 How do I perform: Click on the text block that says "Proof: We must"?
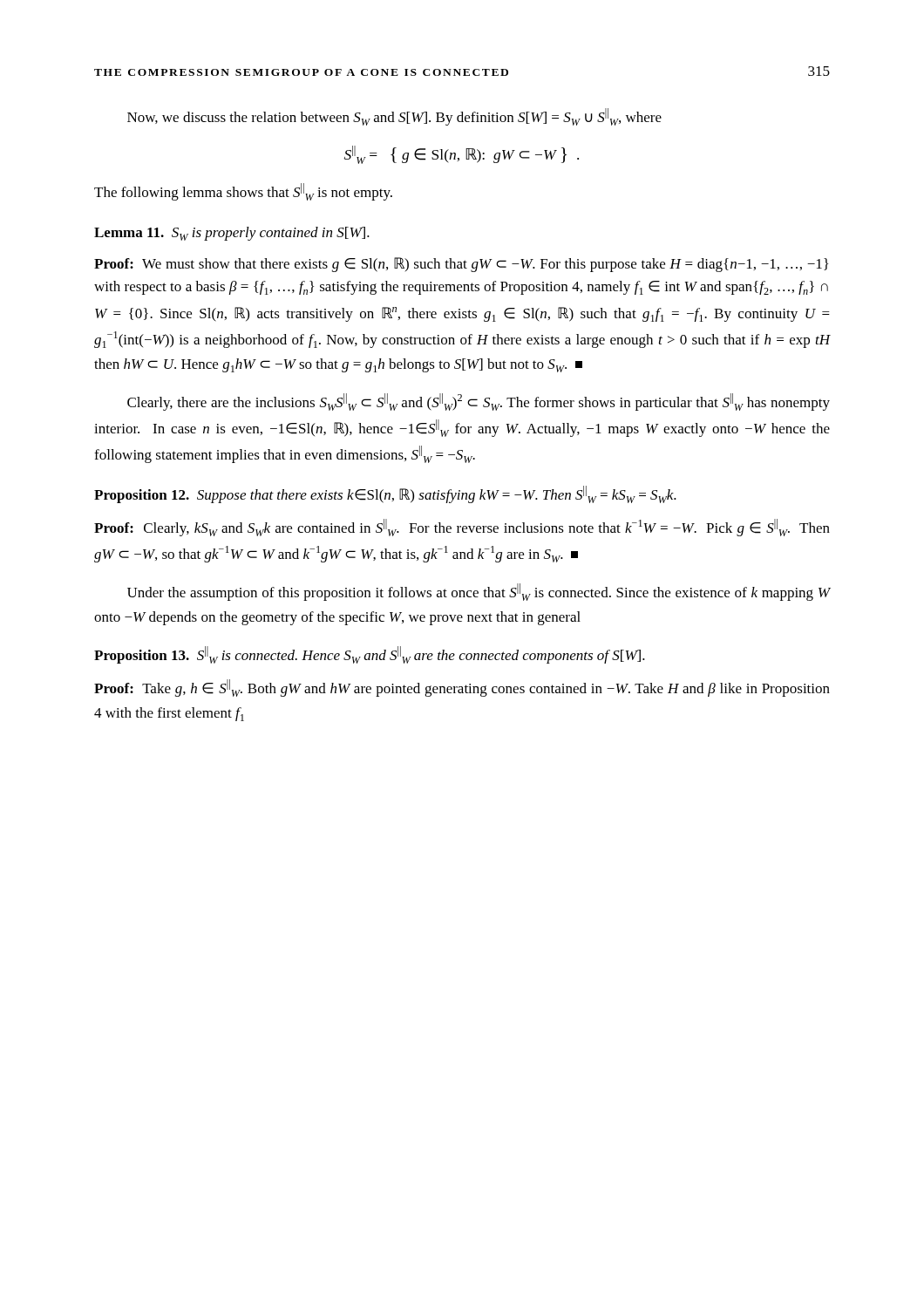coord(462,315)
